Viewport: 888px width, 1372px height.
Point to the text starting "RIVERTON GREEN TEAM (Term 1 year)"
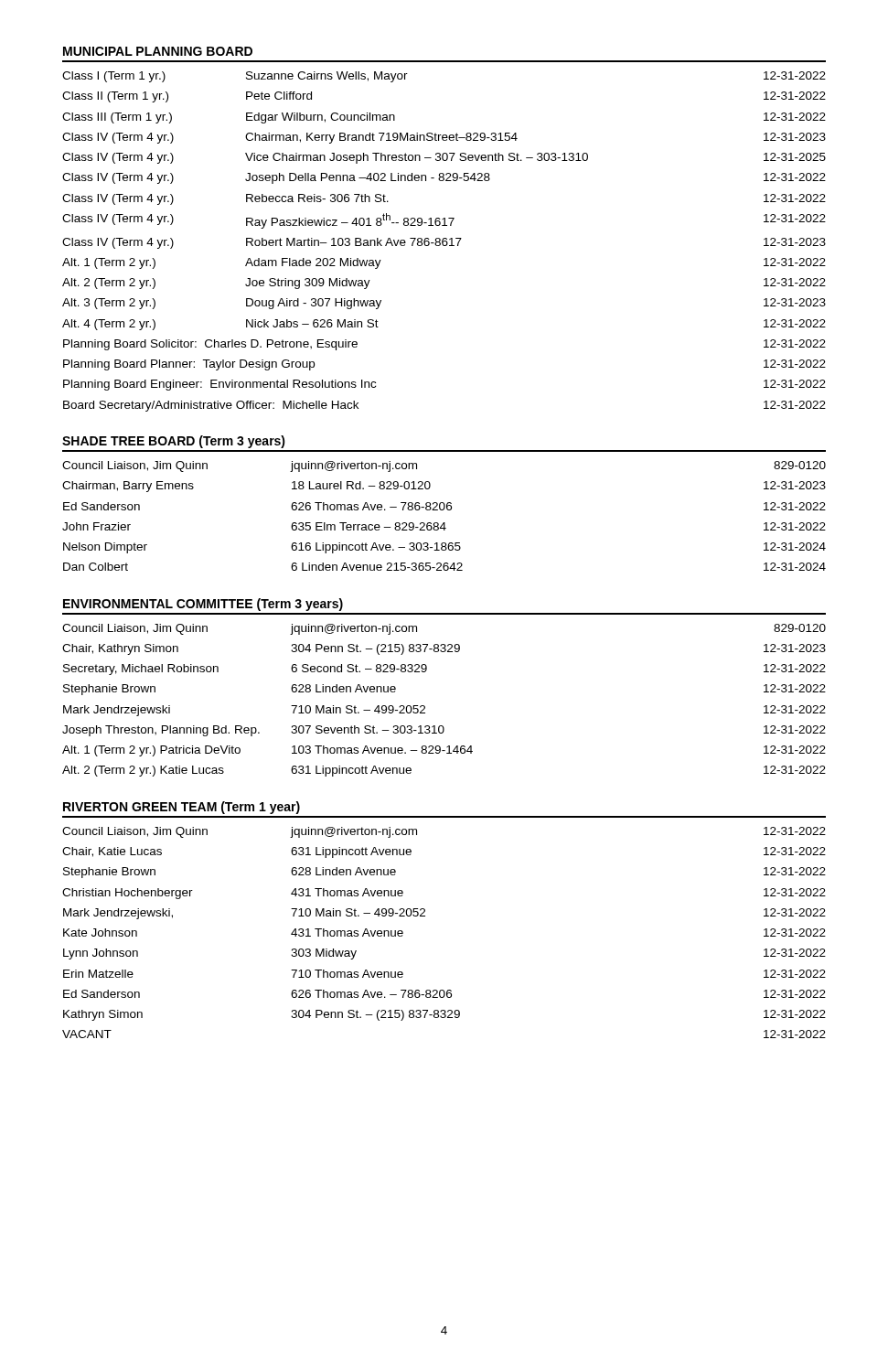(x=181, y=807)
